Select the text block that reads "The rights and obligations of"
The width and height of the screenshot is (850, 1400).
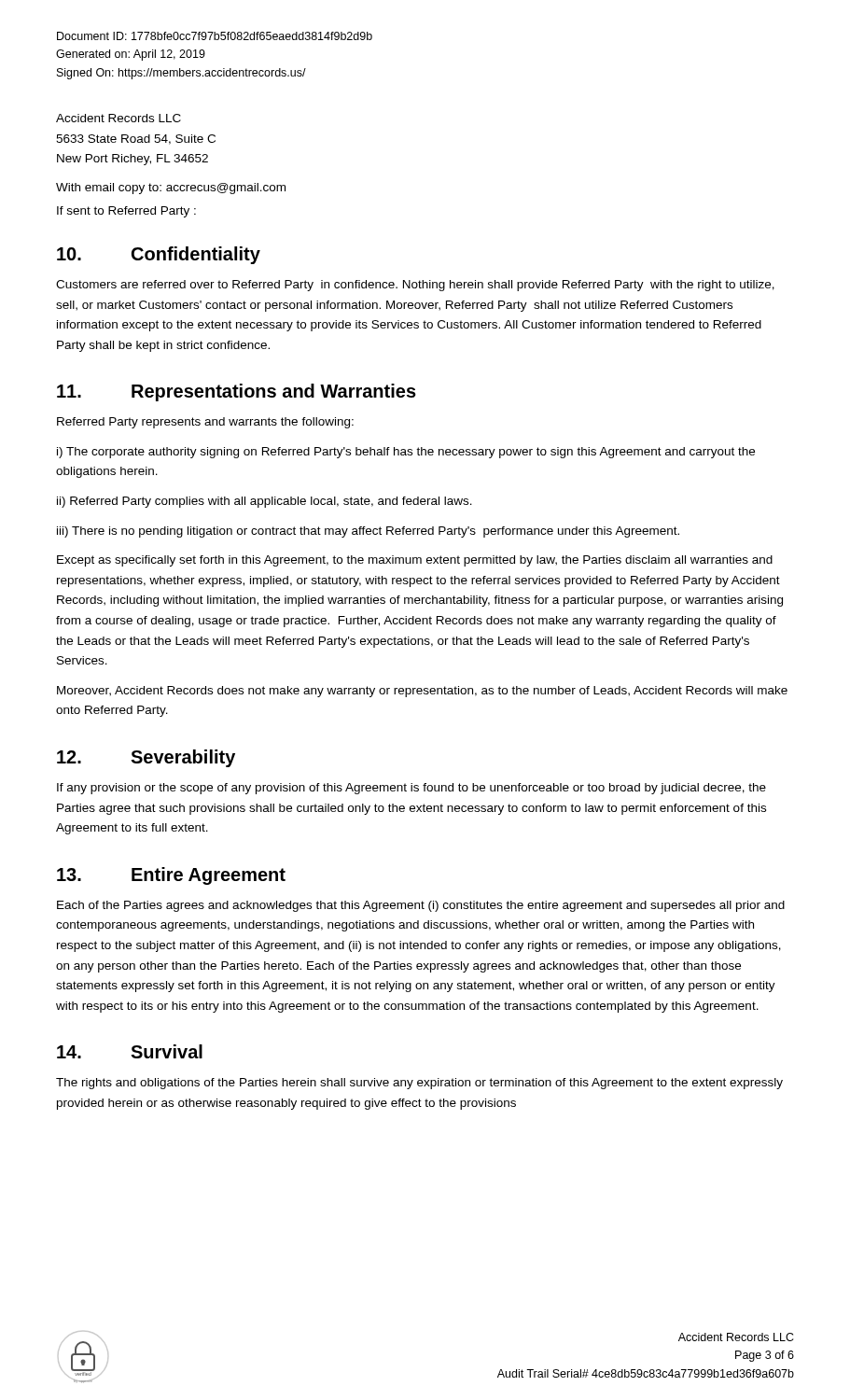[x=419, y=1093]
